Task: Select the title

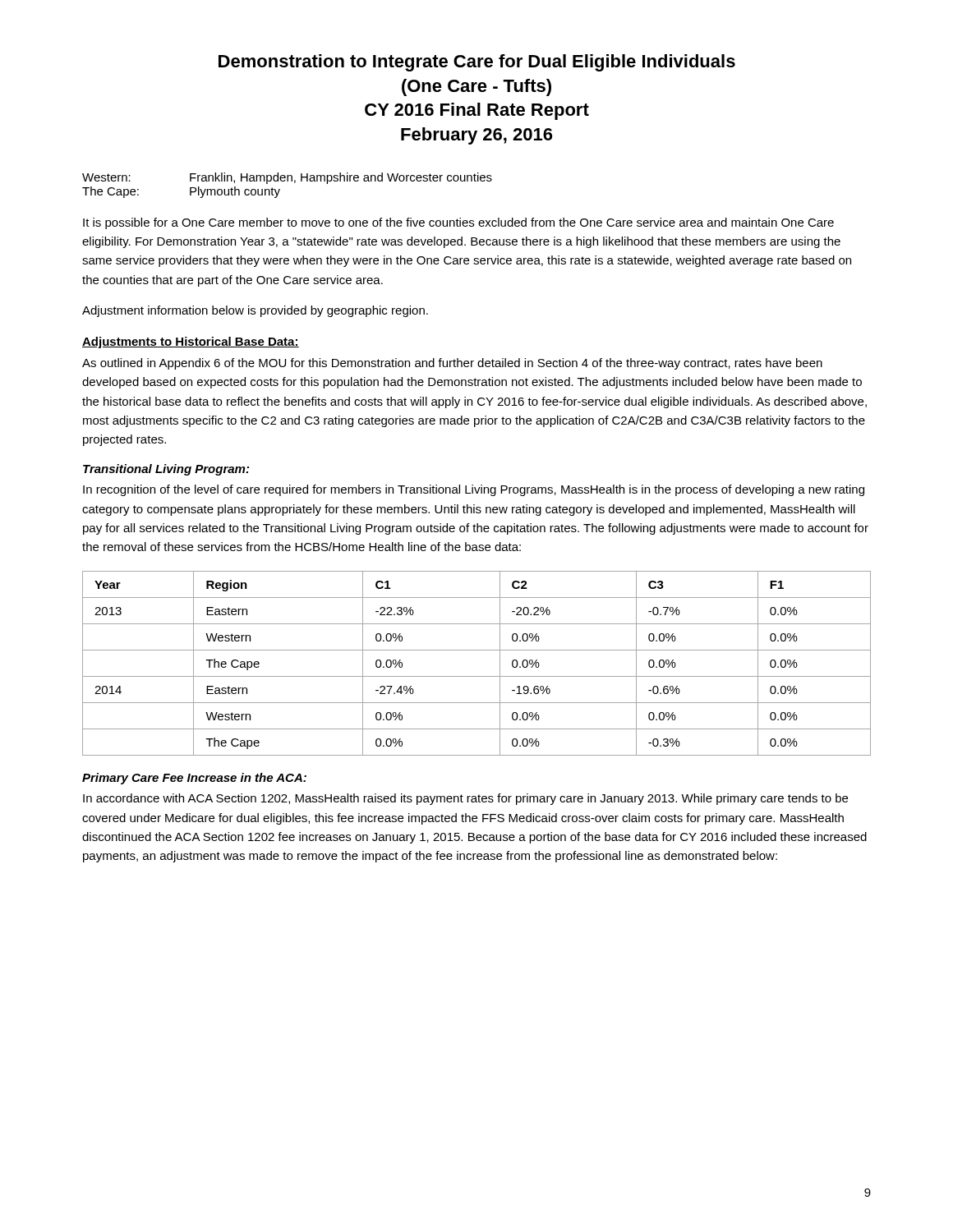Action: point(476,98)
